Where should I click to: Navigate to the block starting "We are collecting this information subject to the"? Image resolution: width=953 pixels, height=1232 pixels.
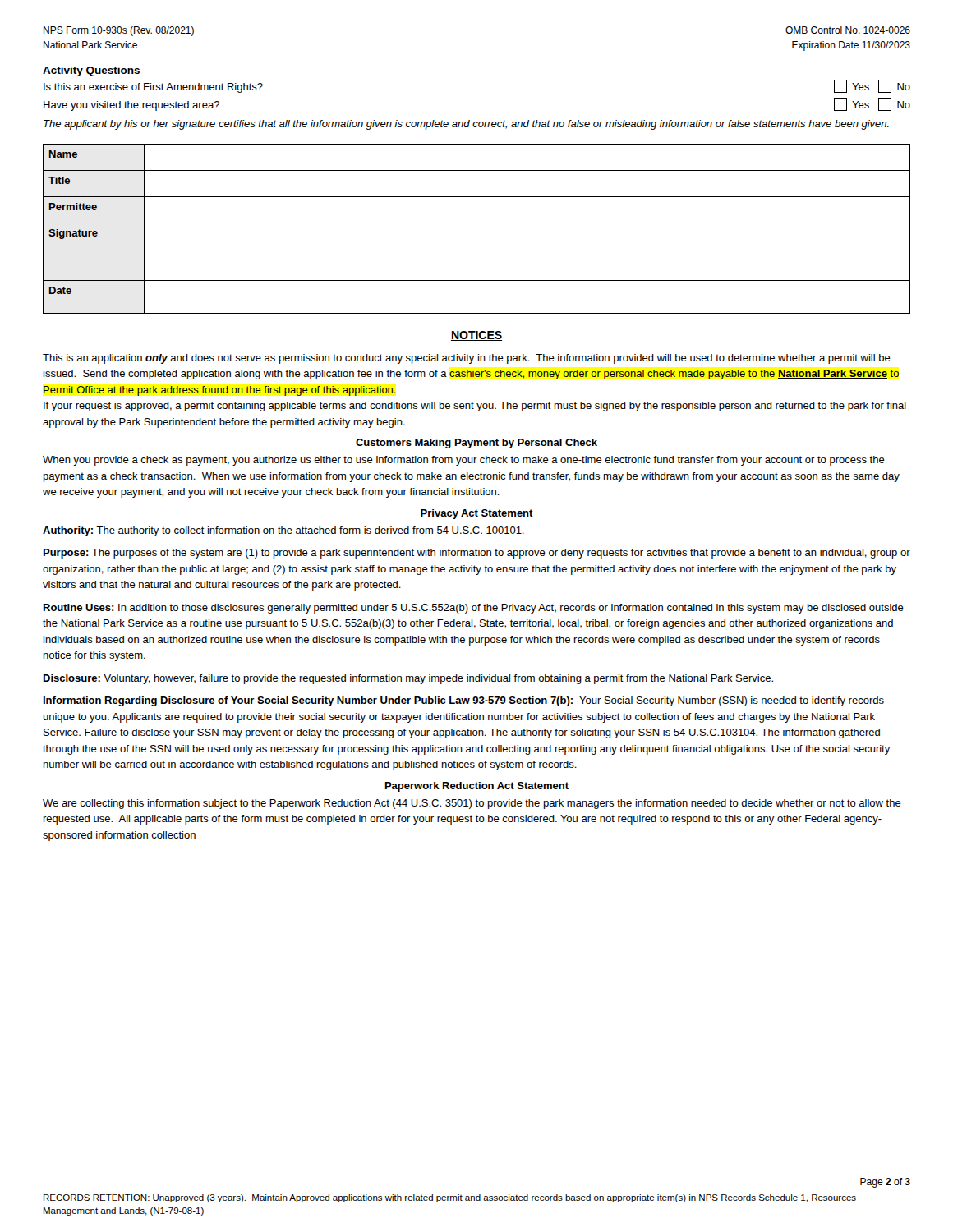coord(472,818)
